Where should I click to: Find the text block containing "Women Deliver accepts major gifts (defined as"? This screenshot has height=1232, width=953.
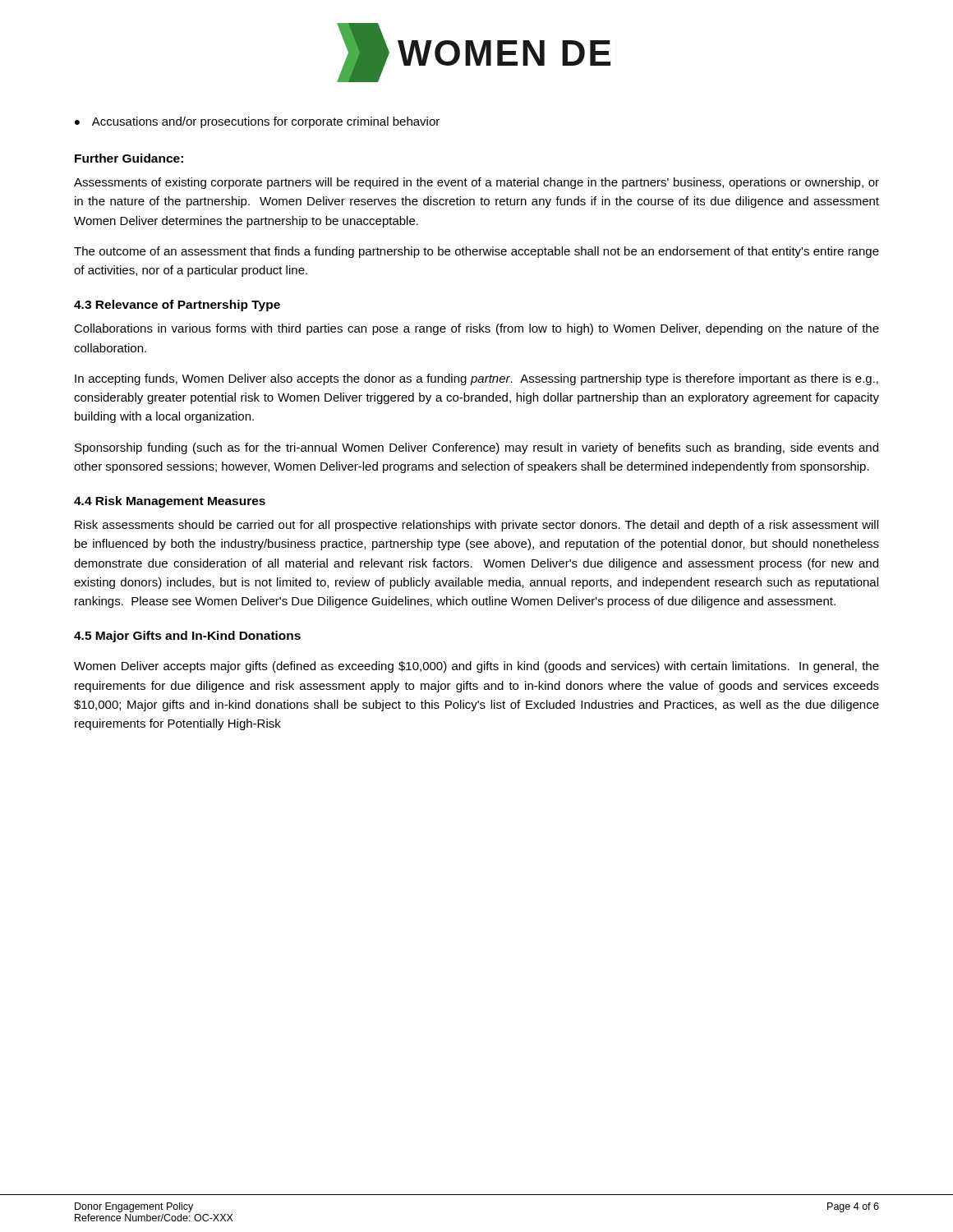[x=476, y=695]
